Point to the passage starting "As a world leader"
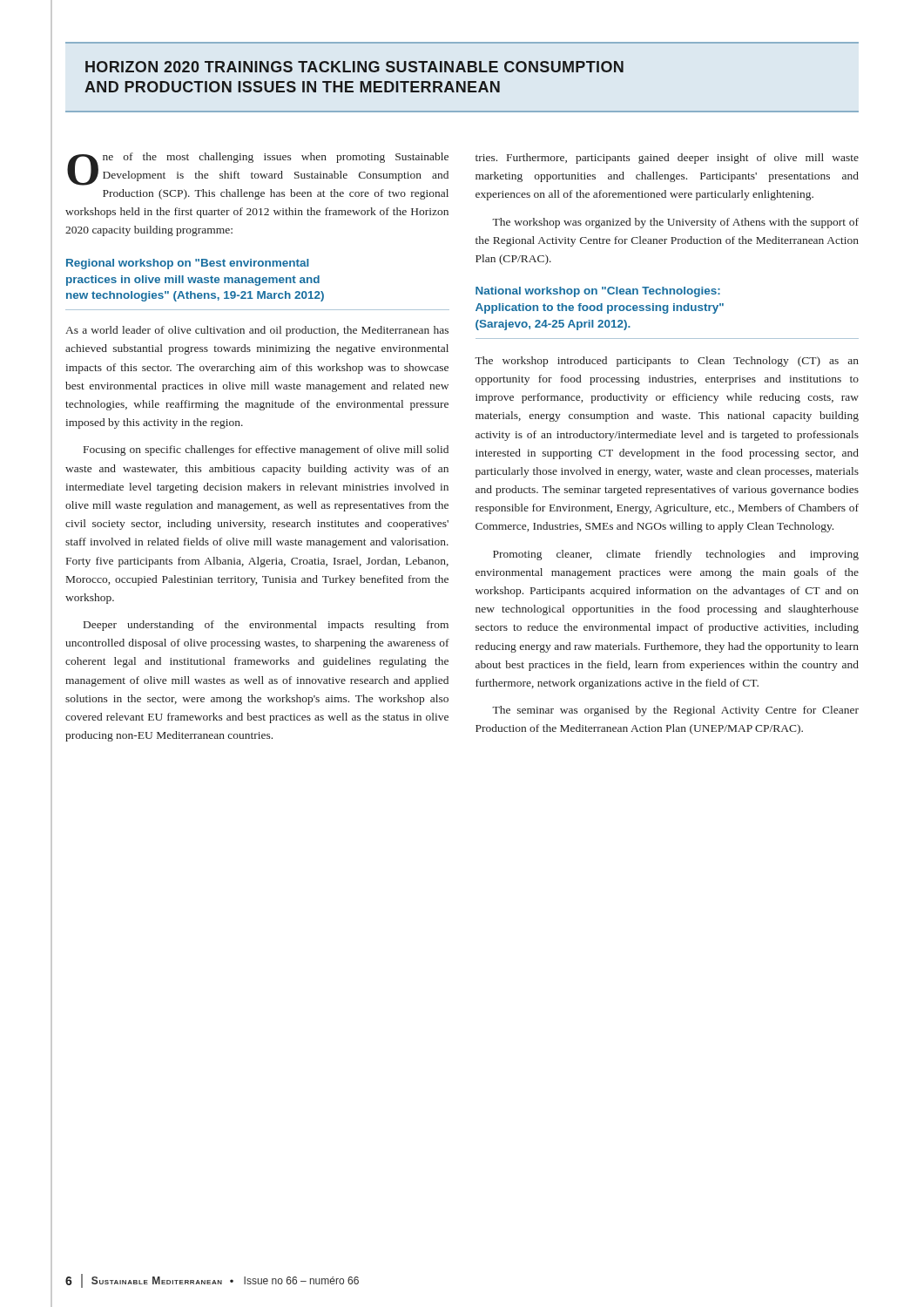The image size is (924, 1307). click(257, 376)
